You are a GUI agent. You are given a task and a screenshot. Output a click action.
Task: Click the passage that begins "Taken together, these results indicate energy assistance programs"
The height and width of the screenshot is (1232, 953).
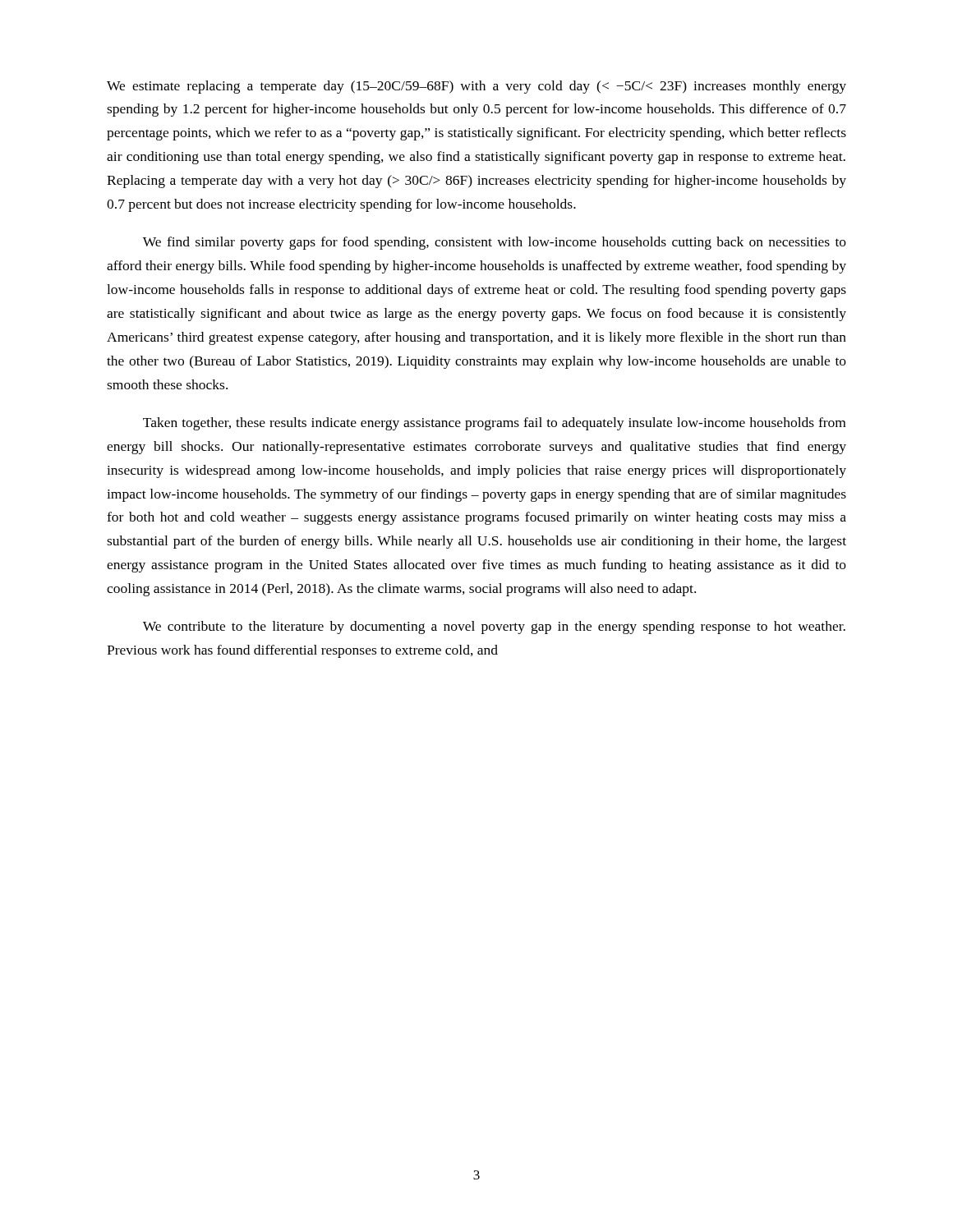click(x=476, y=505)
